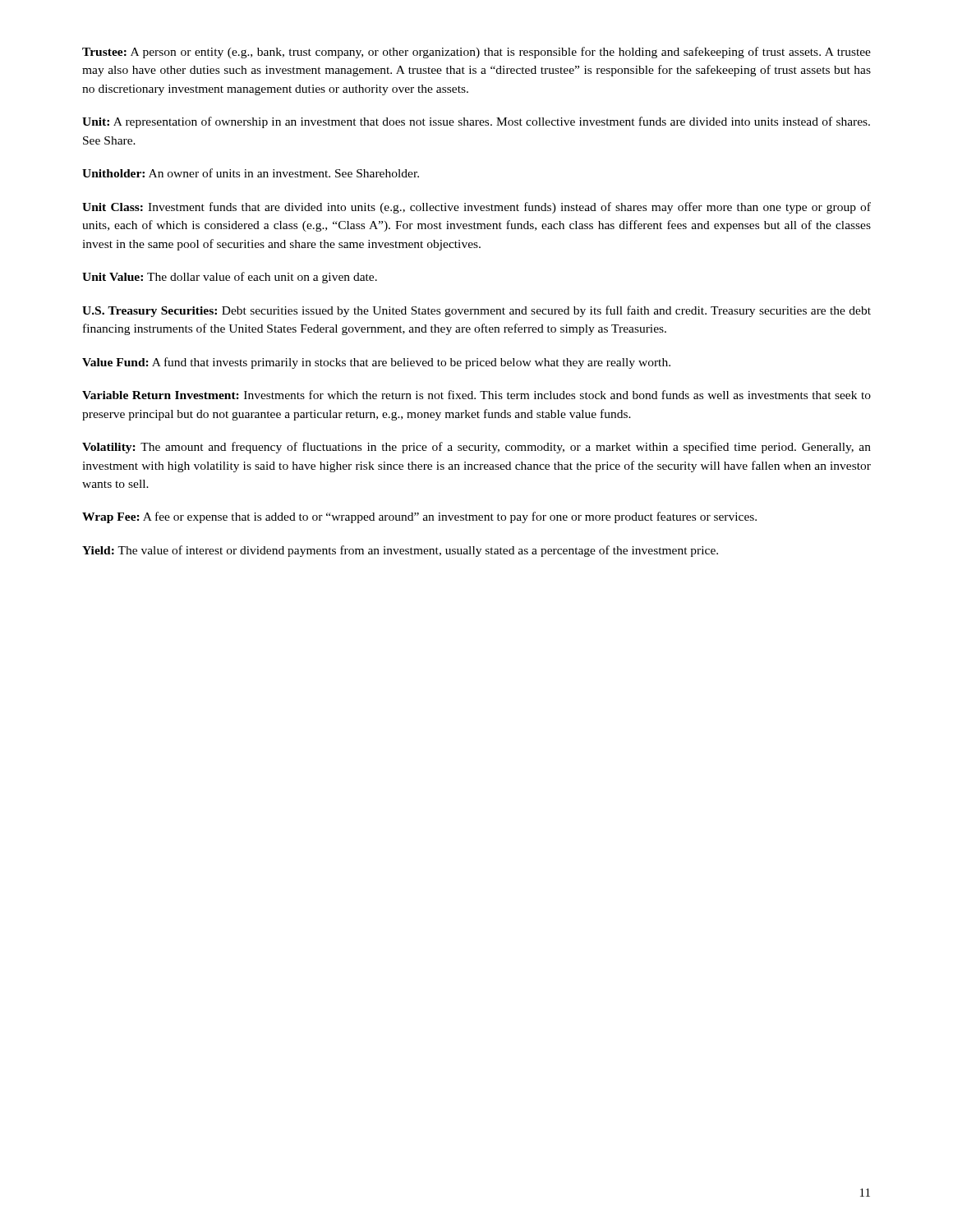Navigate to the passage starting "Wrap Fee: A fee or expense"
The width and height of the screenshot is (953, 1232).
tap(420, 517)
